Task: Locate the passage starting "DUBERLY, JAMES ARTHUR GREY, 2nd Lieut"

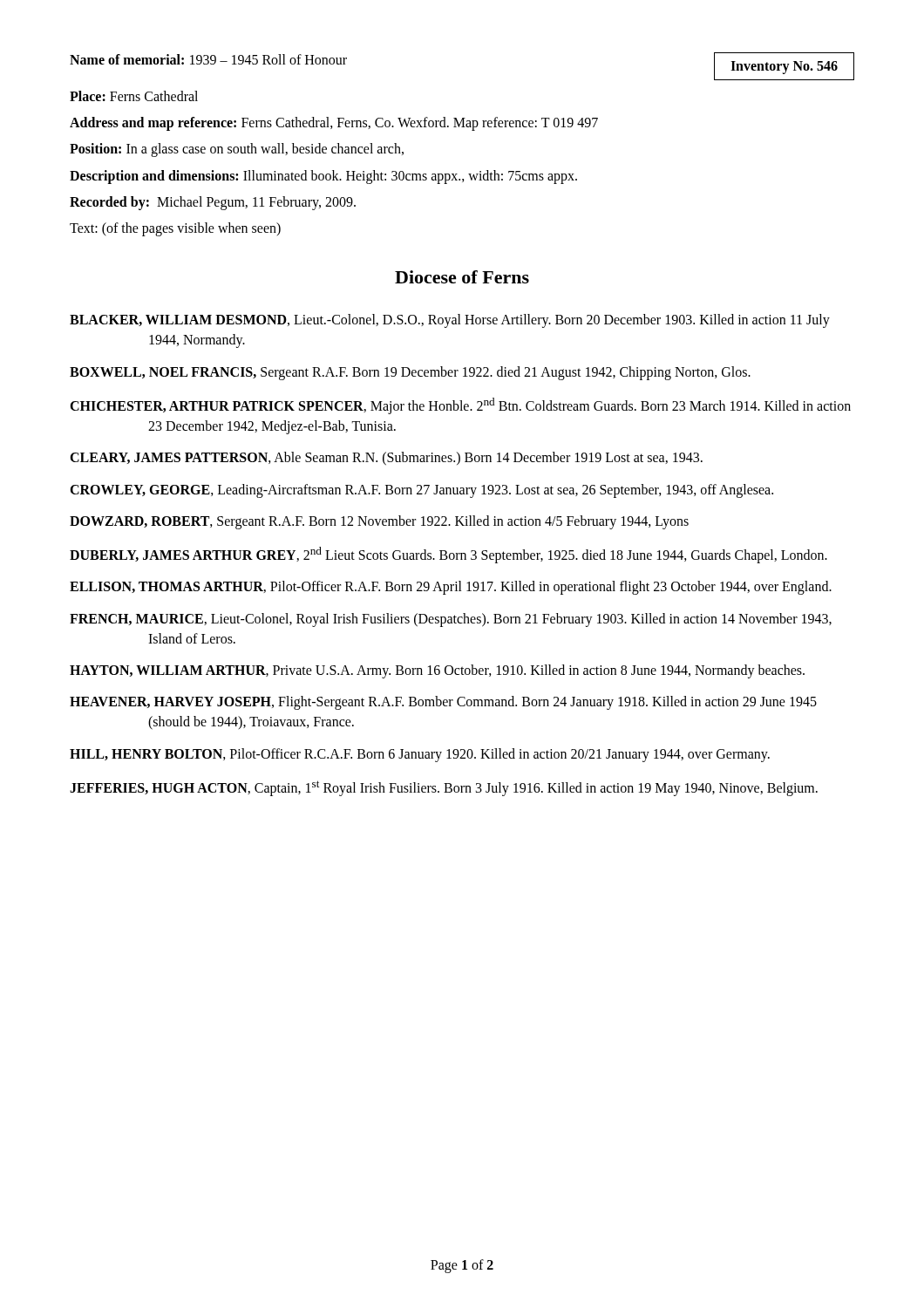Action: (449, 553)
